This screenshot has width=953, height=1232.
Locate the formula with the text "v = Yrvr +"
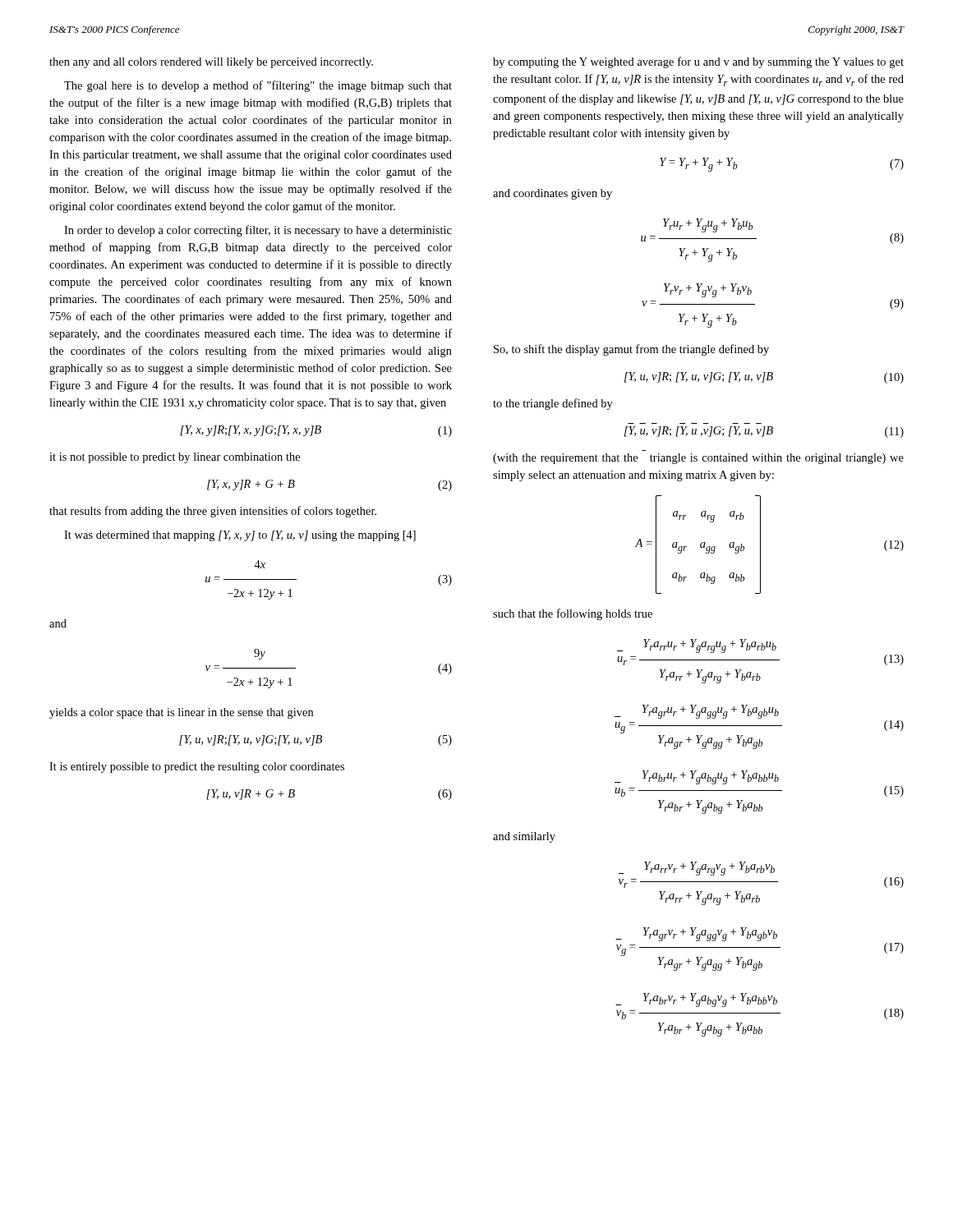tap(708, 290)
